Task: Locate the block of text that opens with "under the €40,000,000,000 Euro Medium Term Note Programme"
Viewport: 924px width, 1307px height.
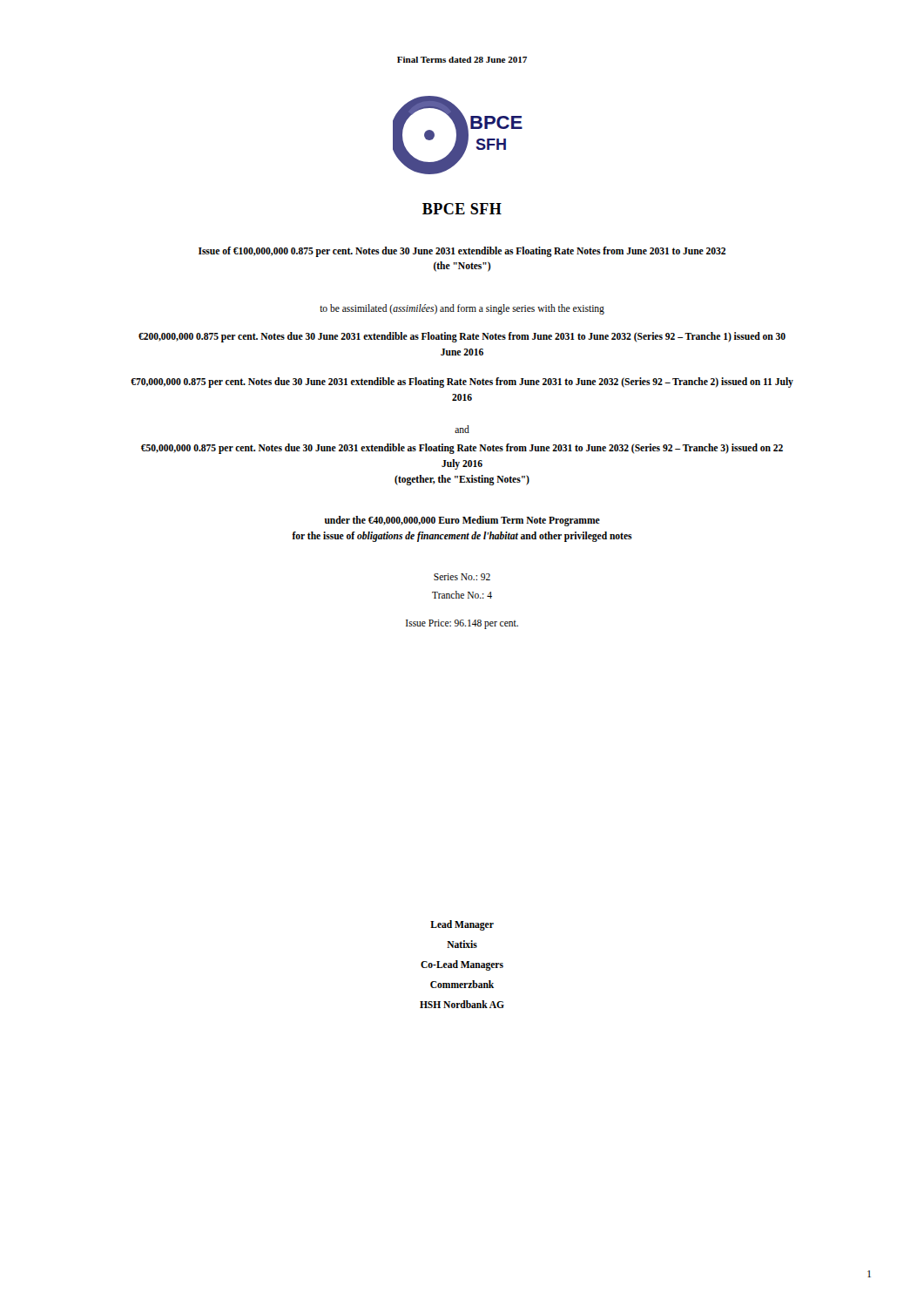Action: click(462, 528)
